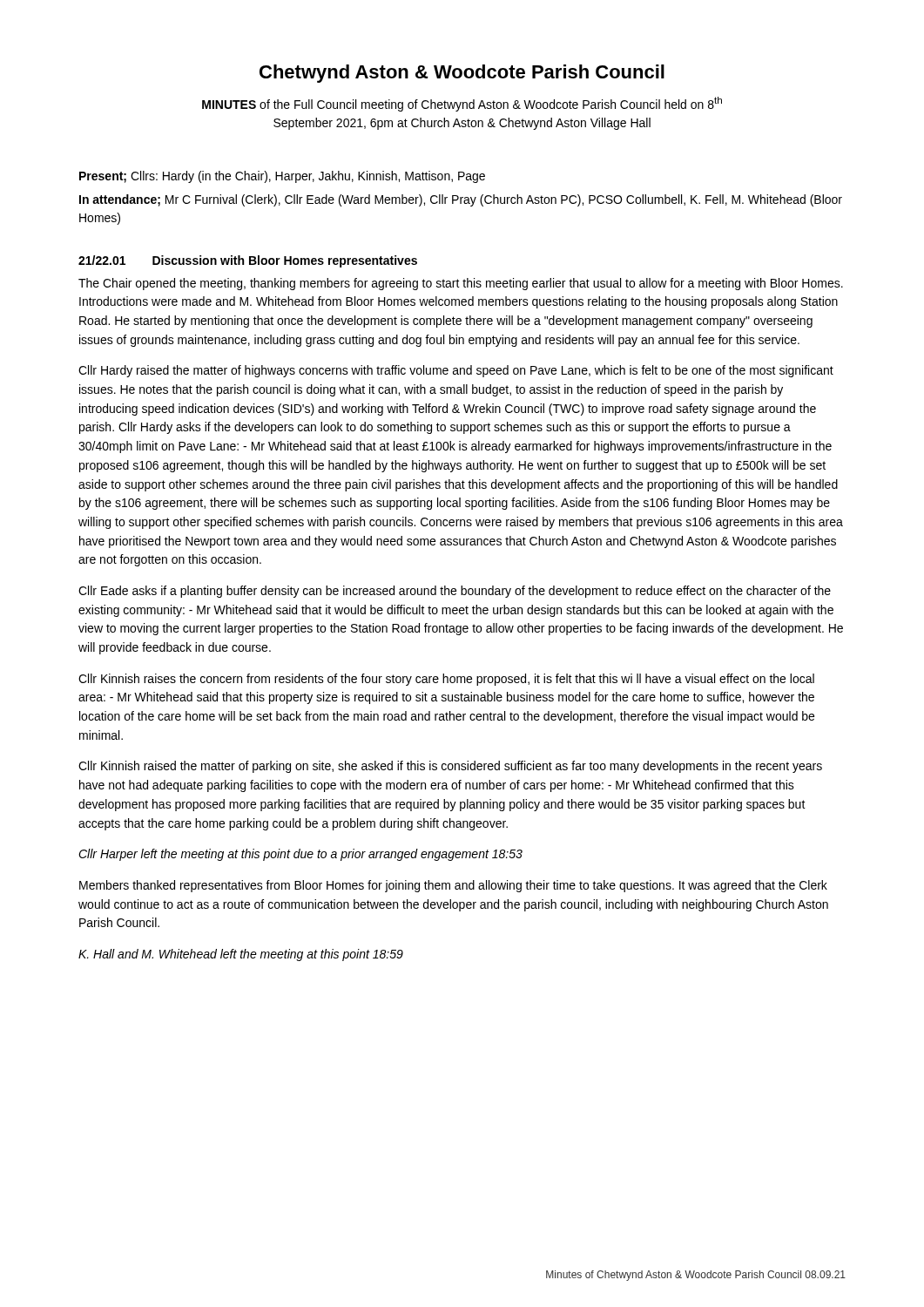Point to the region starting "K. Hall and"

241,954
